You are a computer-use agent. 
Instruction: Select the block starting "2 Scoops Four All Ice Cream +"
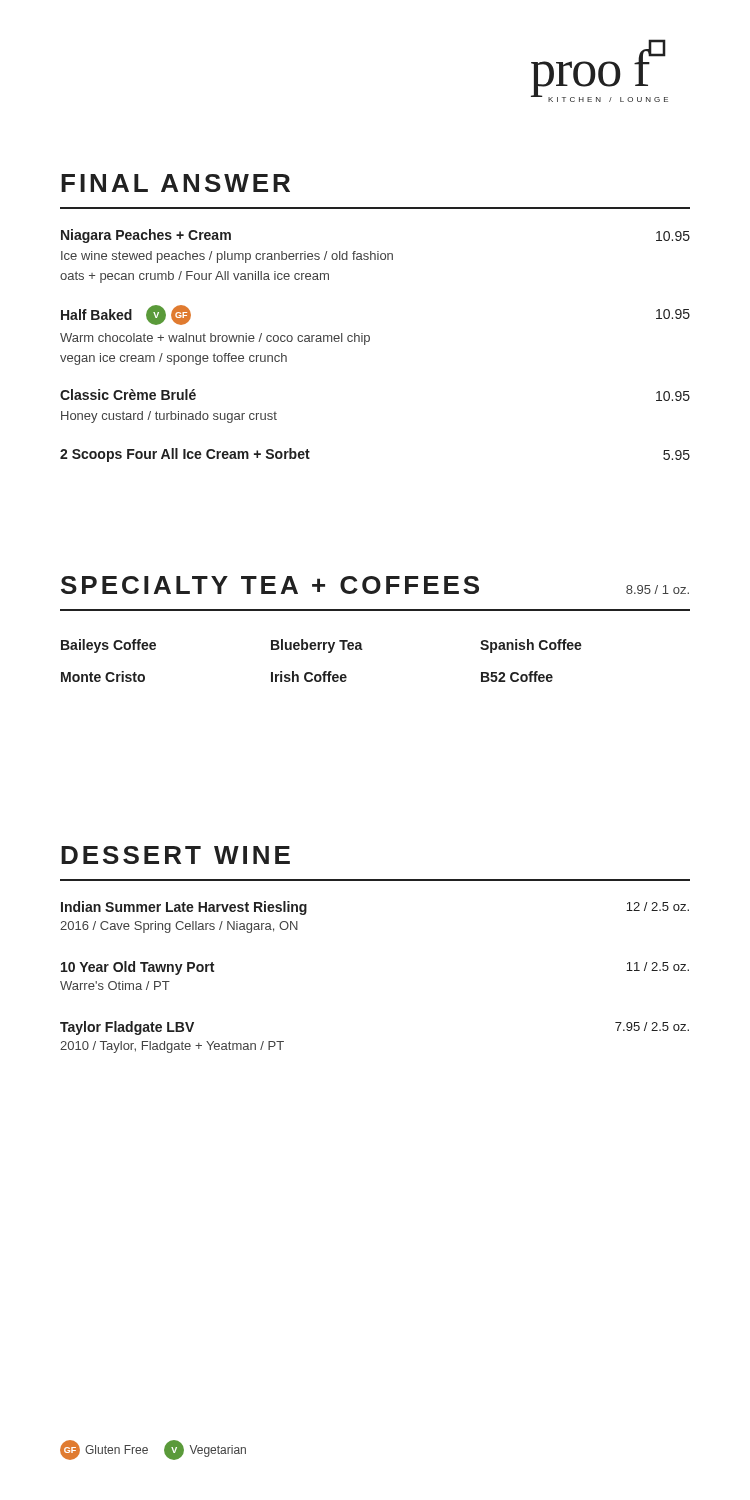(x=184, y=454)
